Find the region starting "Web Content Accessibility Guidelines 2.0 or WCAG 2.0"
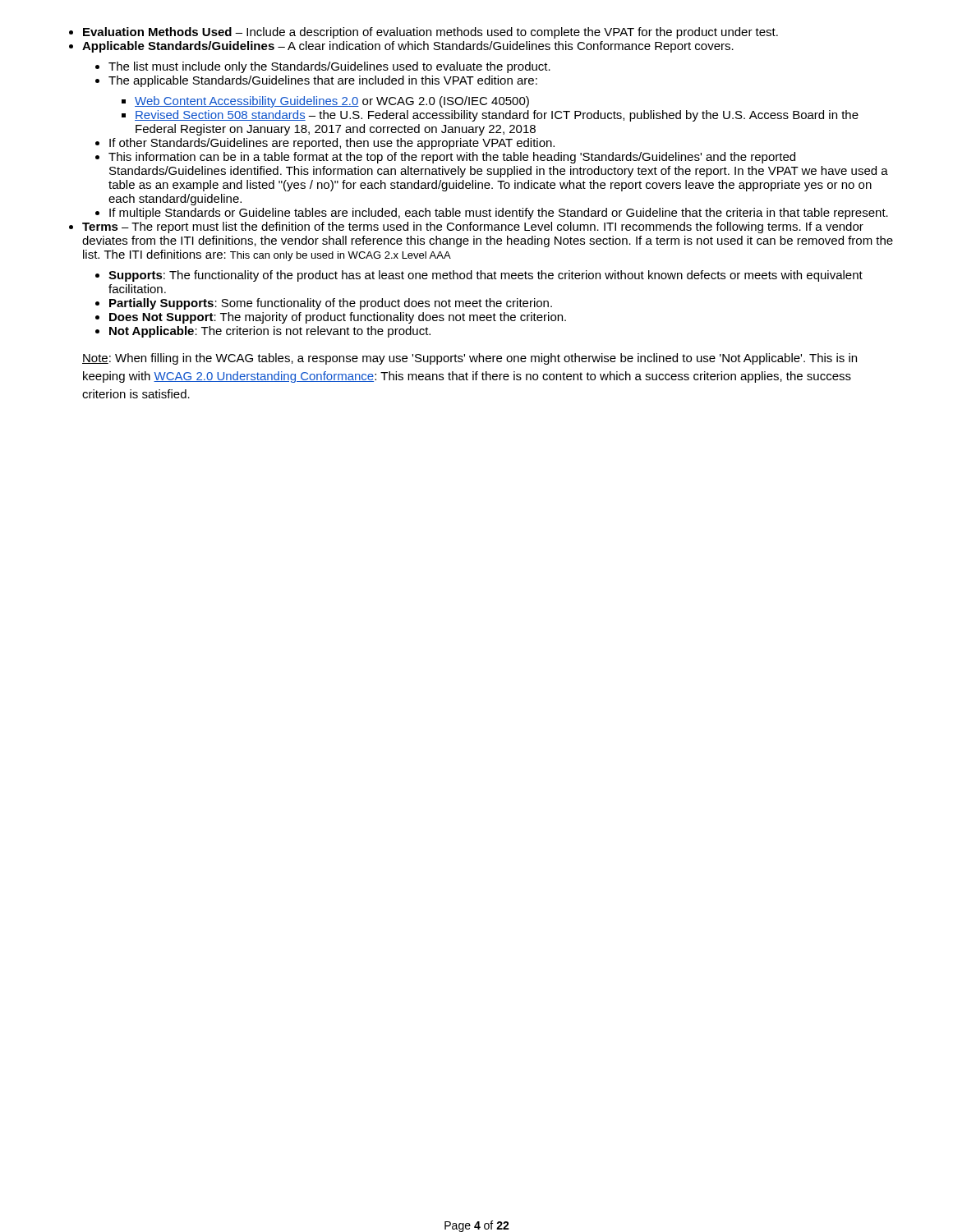Image resolution: width=953 pixels, height=1232 pixels. click(x=515, y=101)
